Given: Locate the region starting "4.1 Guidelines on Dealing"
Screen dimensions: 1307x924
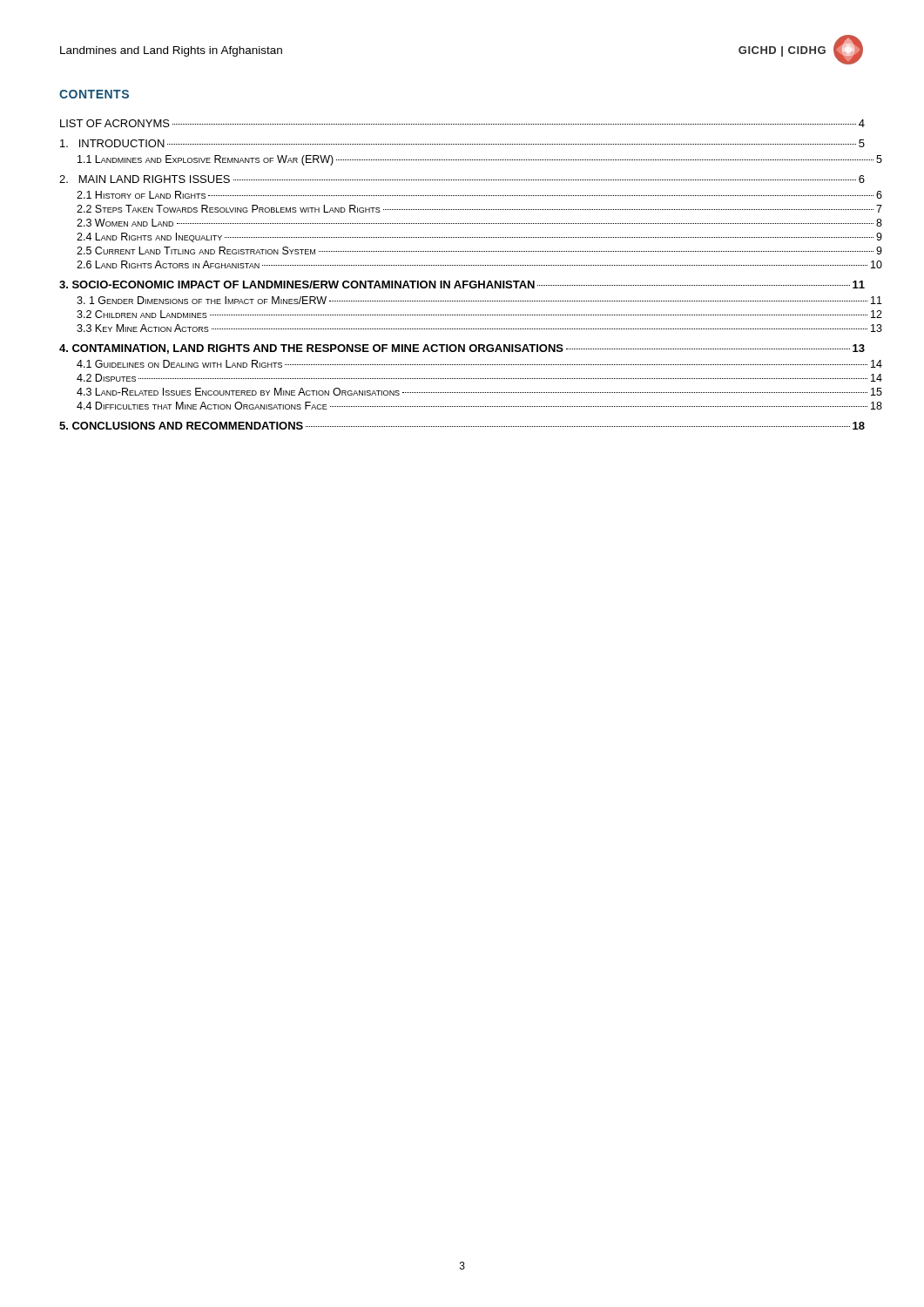Looking at the screenshot, I should coord(479,364).
